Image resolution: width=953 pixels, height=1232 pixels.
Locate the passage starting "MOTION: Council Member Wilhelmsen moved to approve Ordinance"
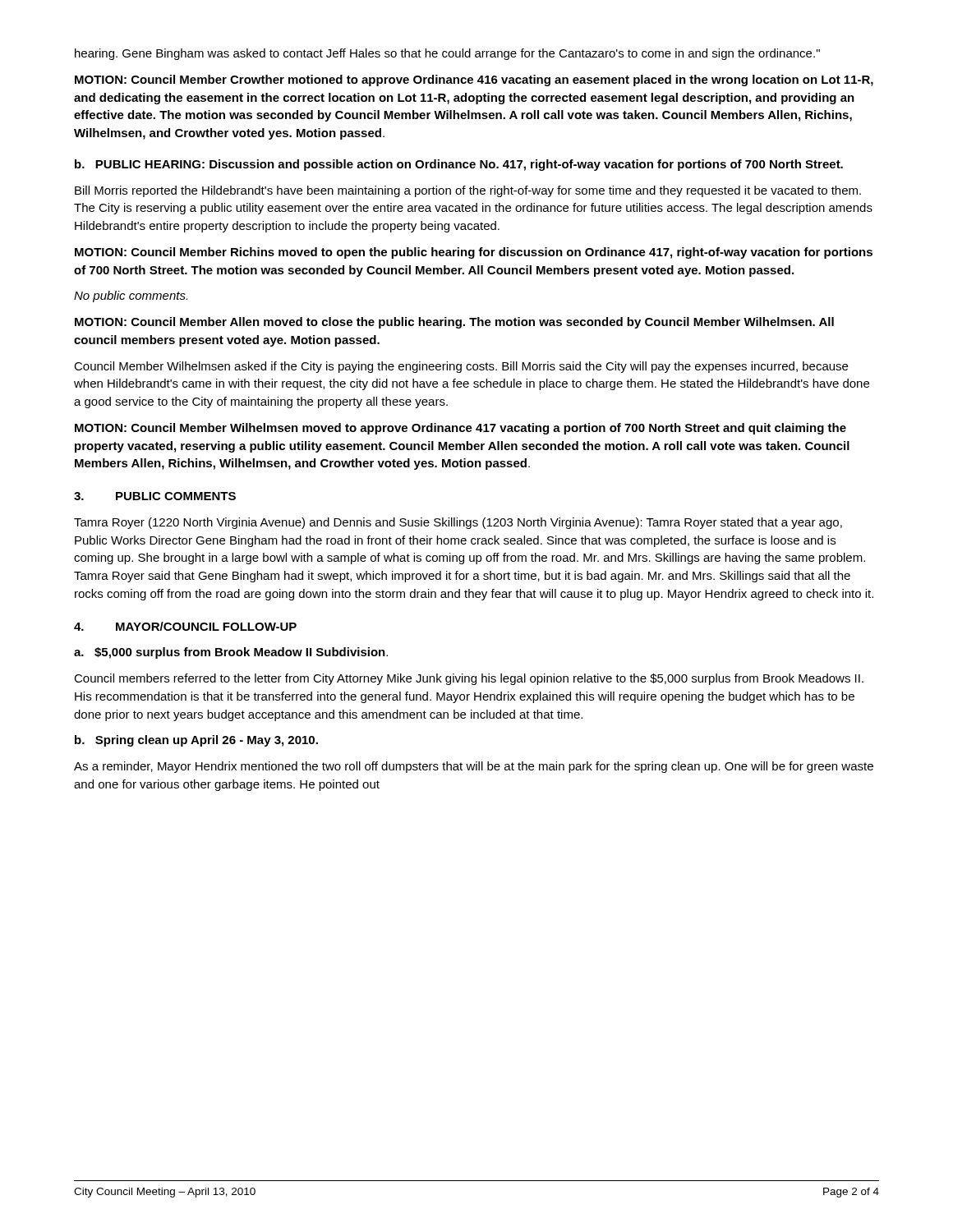(x=476, y=445)
